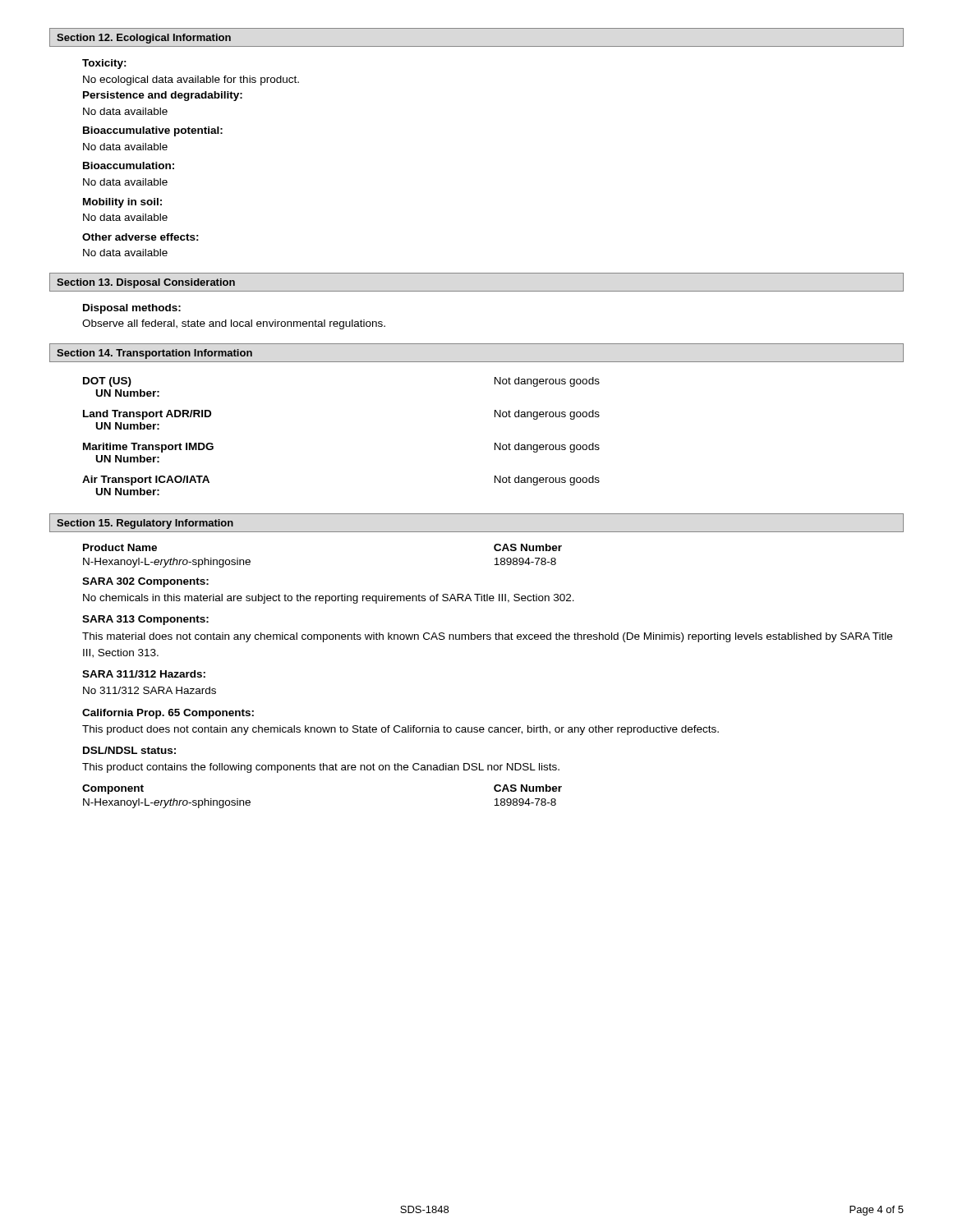Point to "Section 12. Ecological Information"
This screenshot has width=953, height=1232.
144,37
